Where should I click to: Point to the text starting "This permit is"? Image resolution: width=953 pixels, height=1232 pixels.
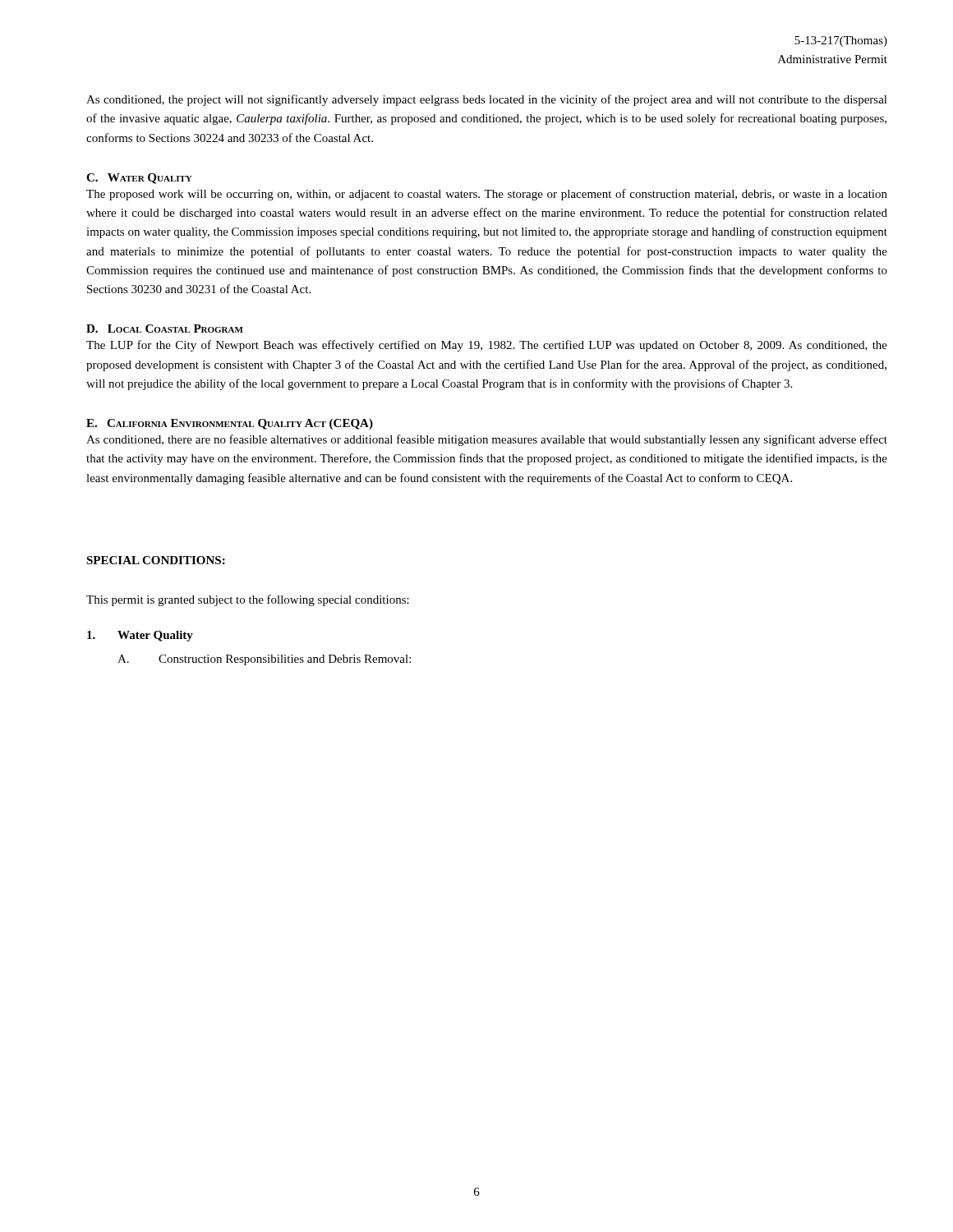pyautogui.click(x=248, y=600)
